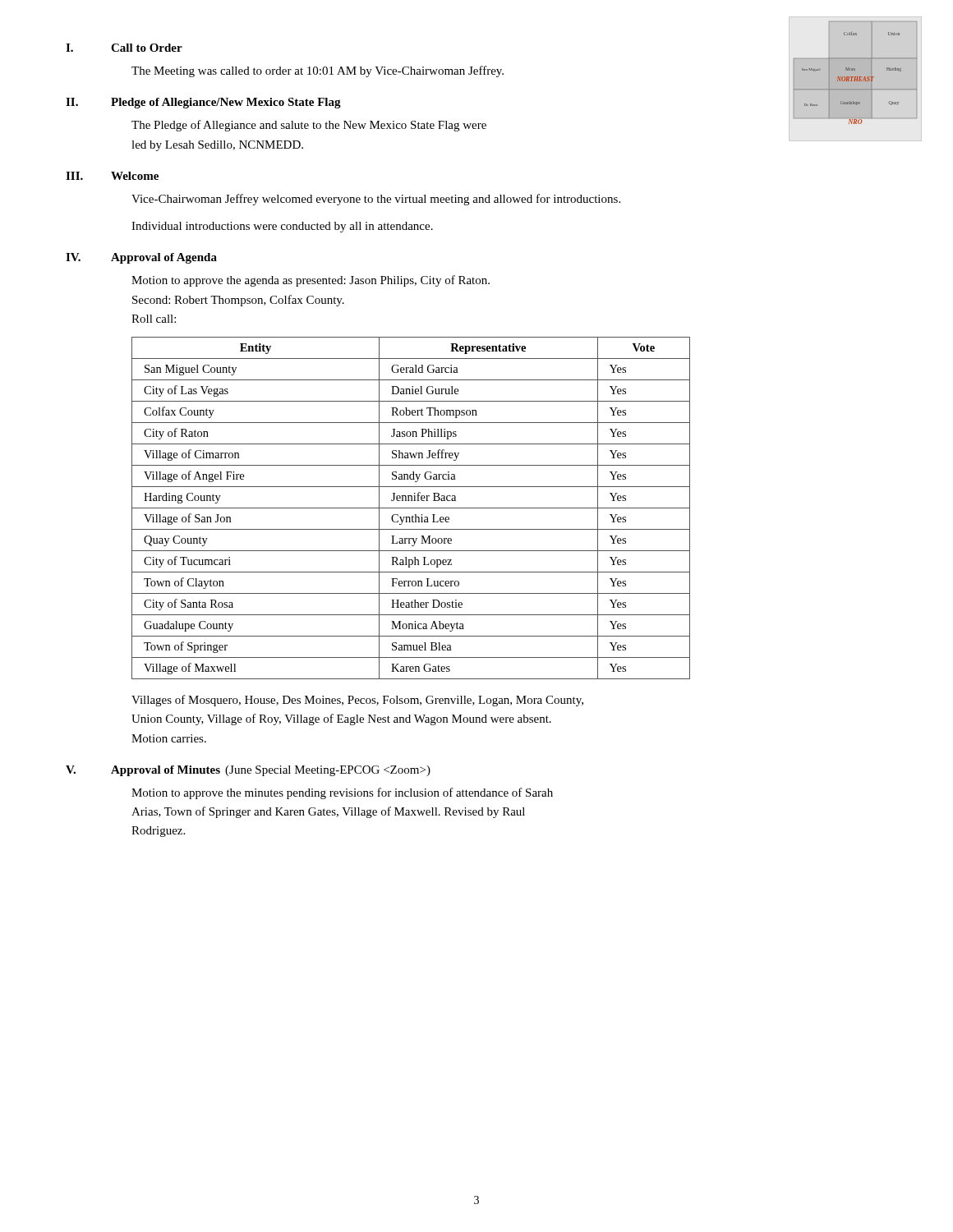Locate the region starting "Motion to approve the minutes pending revisions for"

tap(342, 811)
